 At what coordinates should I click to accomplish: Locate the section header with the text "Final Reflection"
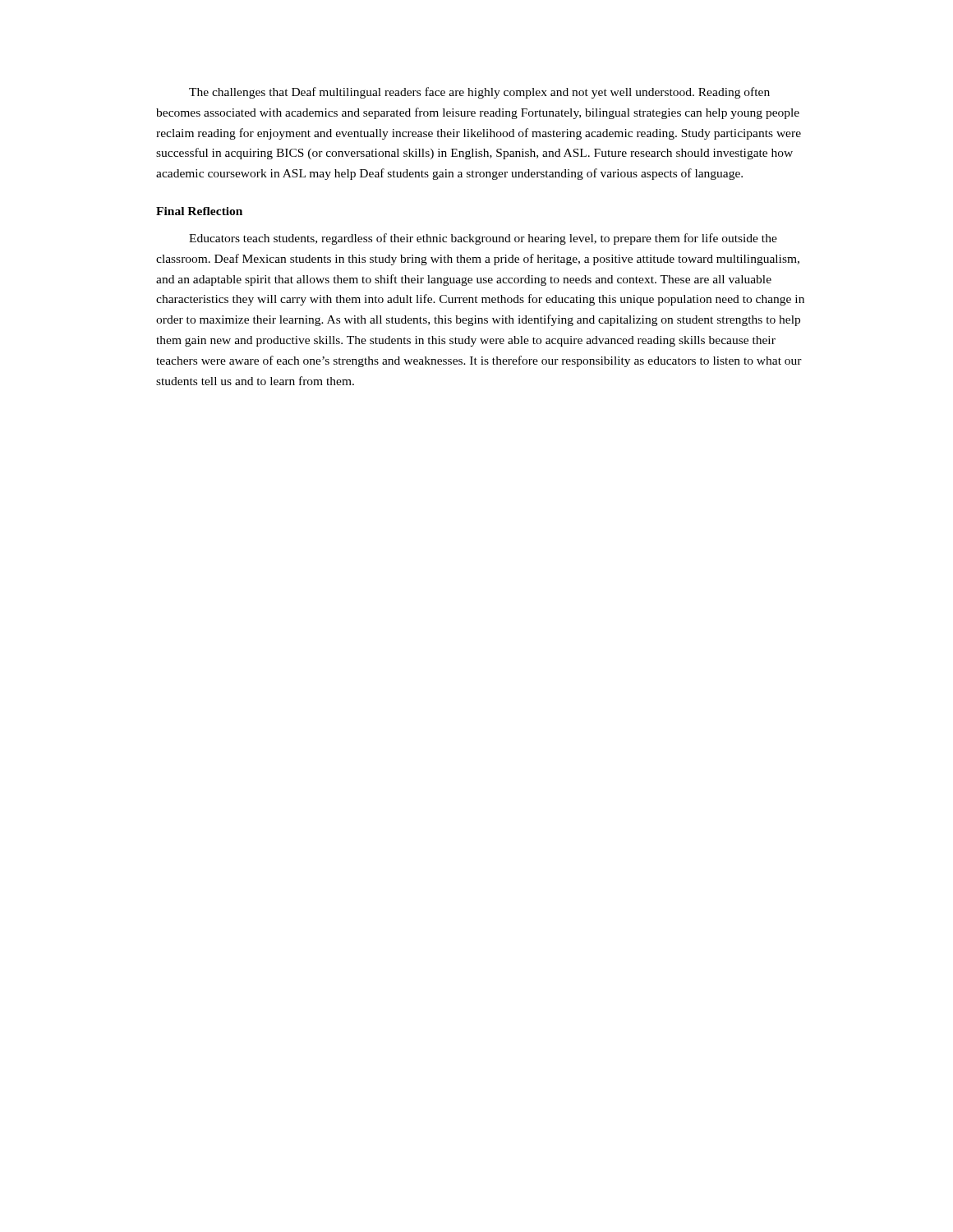pos(199,211)
